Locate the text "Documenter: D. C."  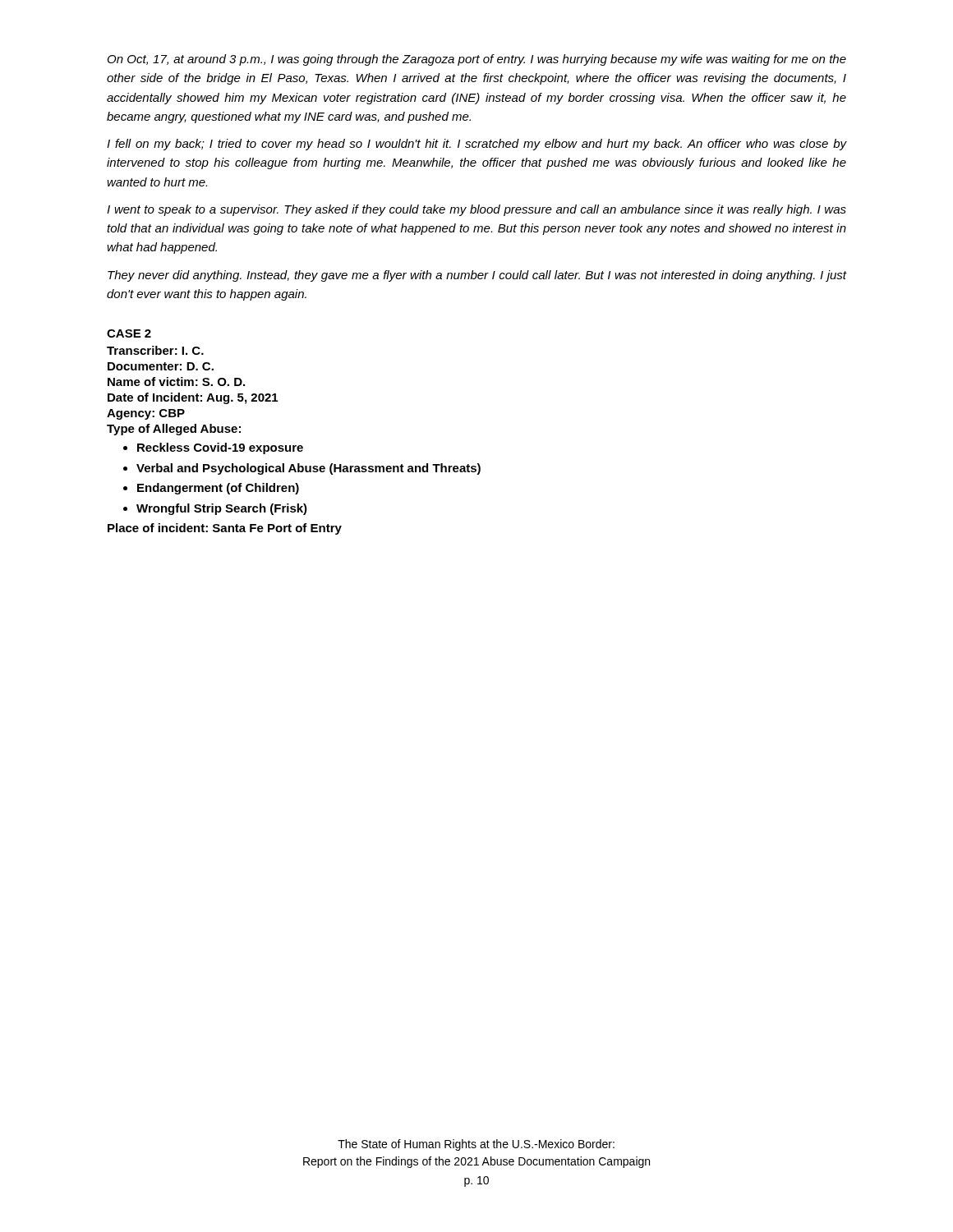(x=161, y=366)
